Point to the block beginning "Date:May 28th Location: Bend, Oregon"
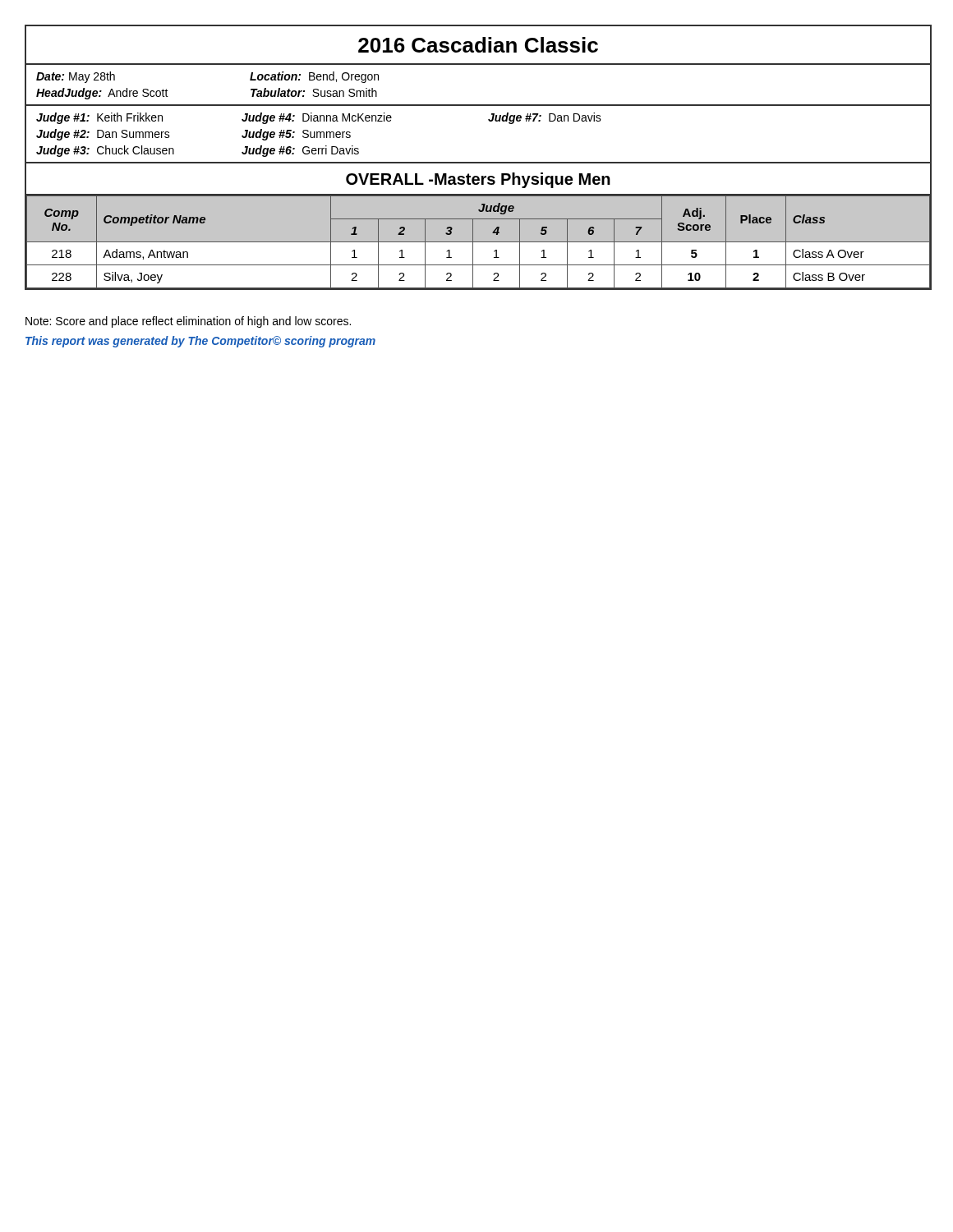This screenshot has height=1232, width=953. [x=73, y=78]
